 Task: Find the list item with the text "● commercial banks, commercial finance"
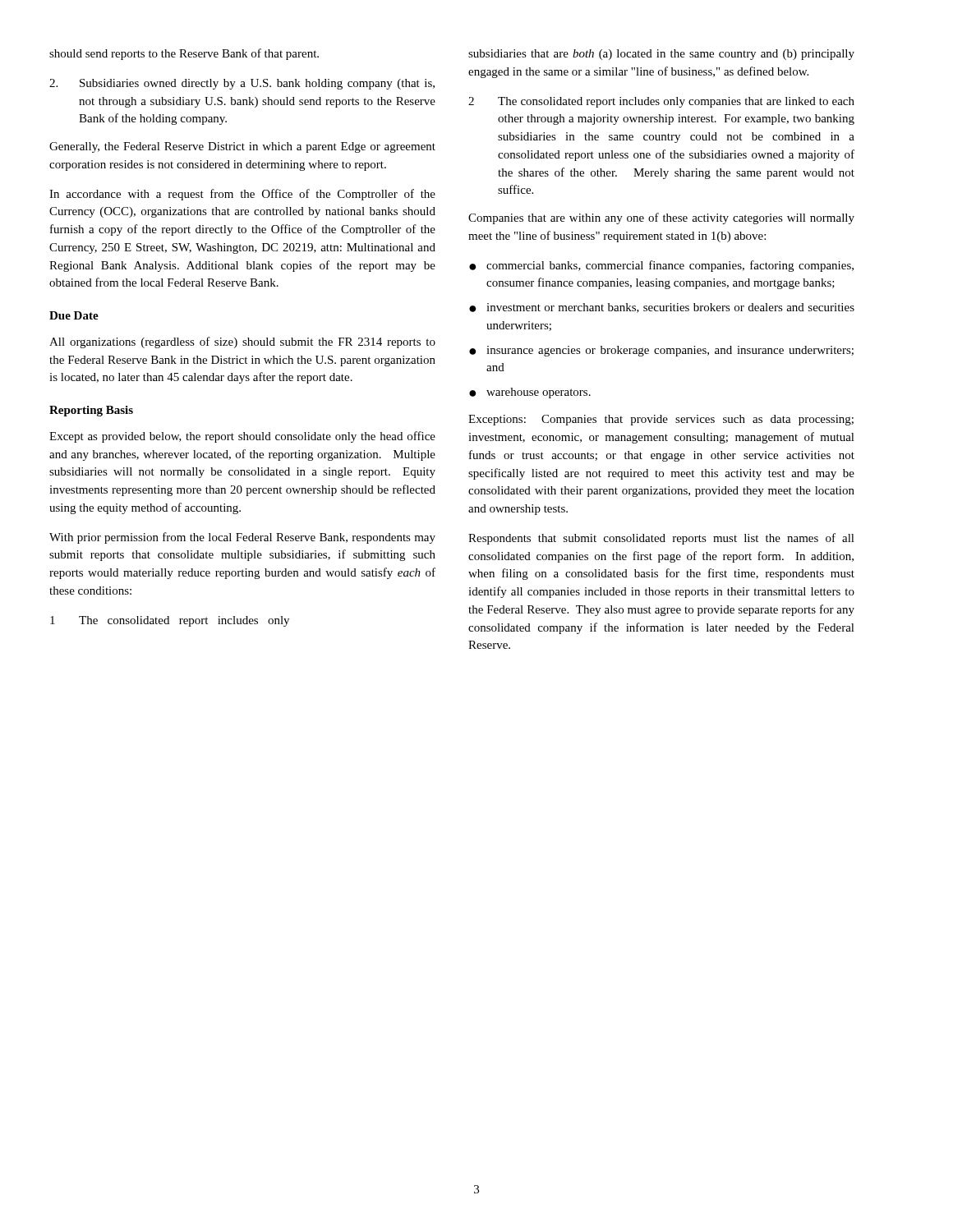[661, 274]
